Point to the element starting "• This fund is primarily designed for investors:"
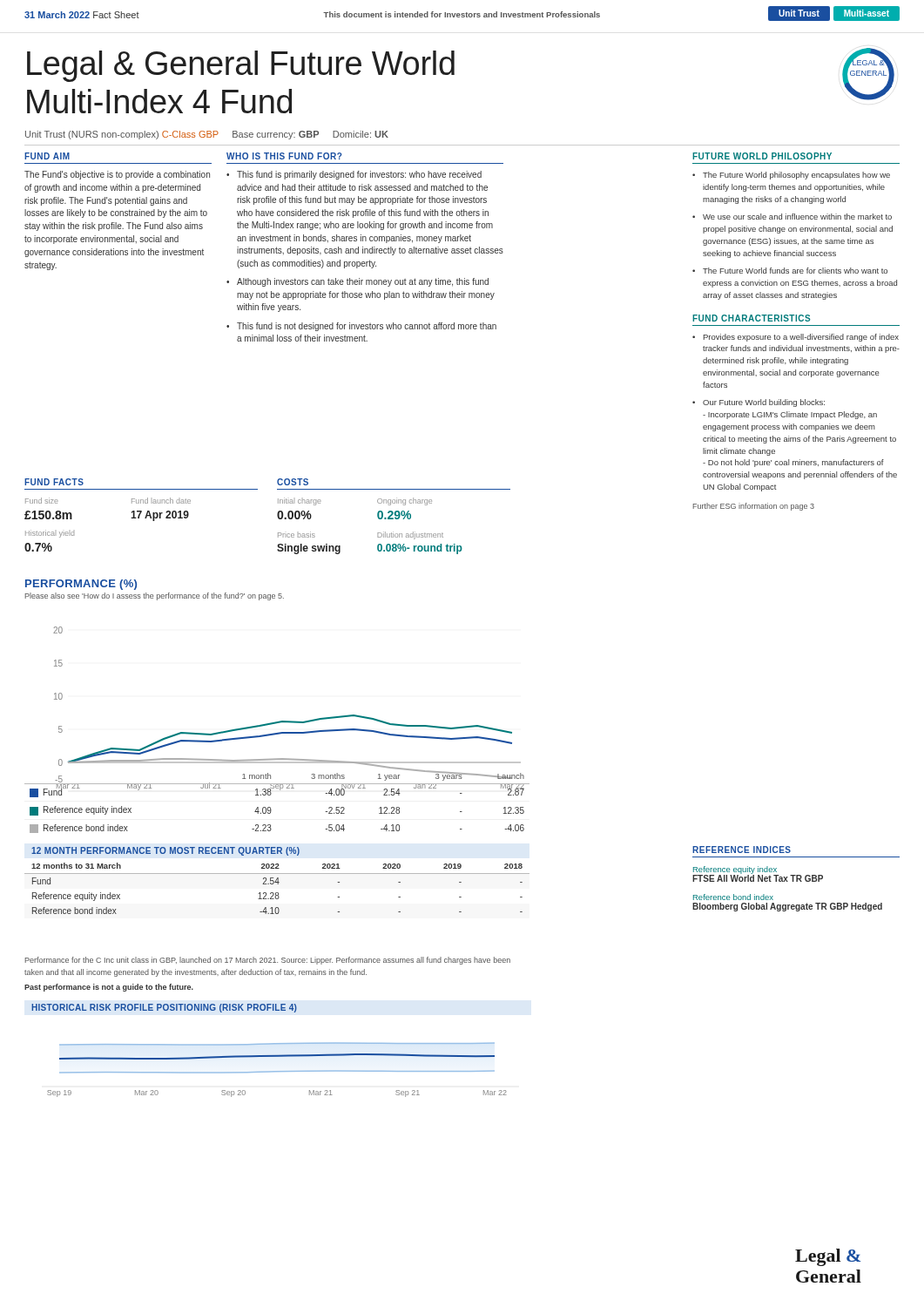 (365, 218)
